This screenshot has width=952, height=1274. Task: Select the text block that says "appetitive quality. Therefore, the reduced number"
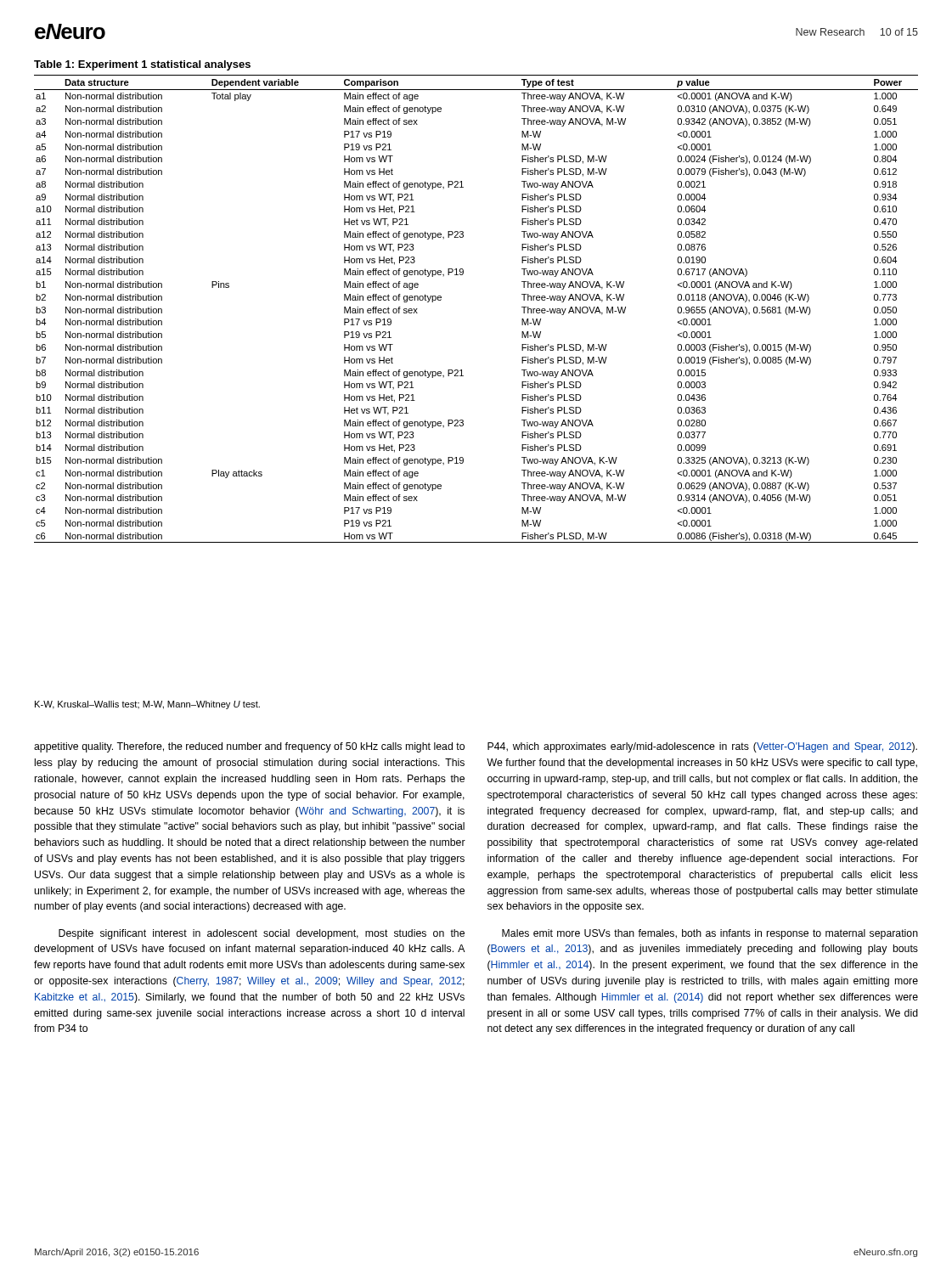click(x=249, y=888)
